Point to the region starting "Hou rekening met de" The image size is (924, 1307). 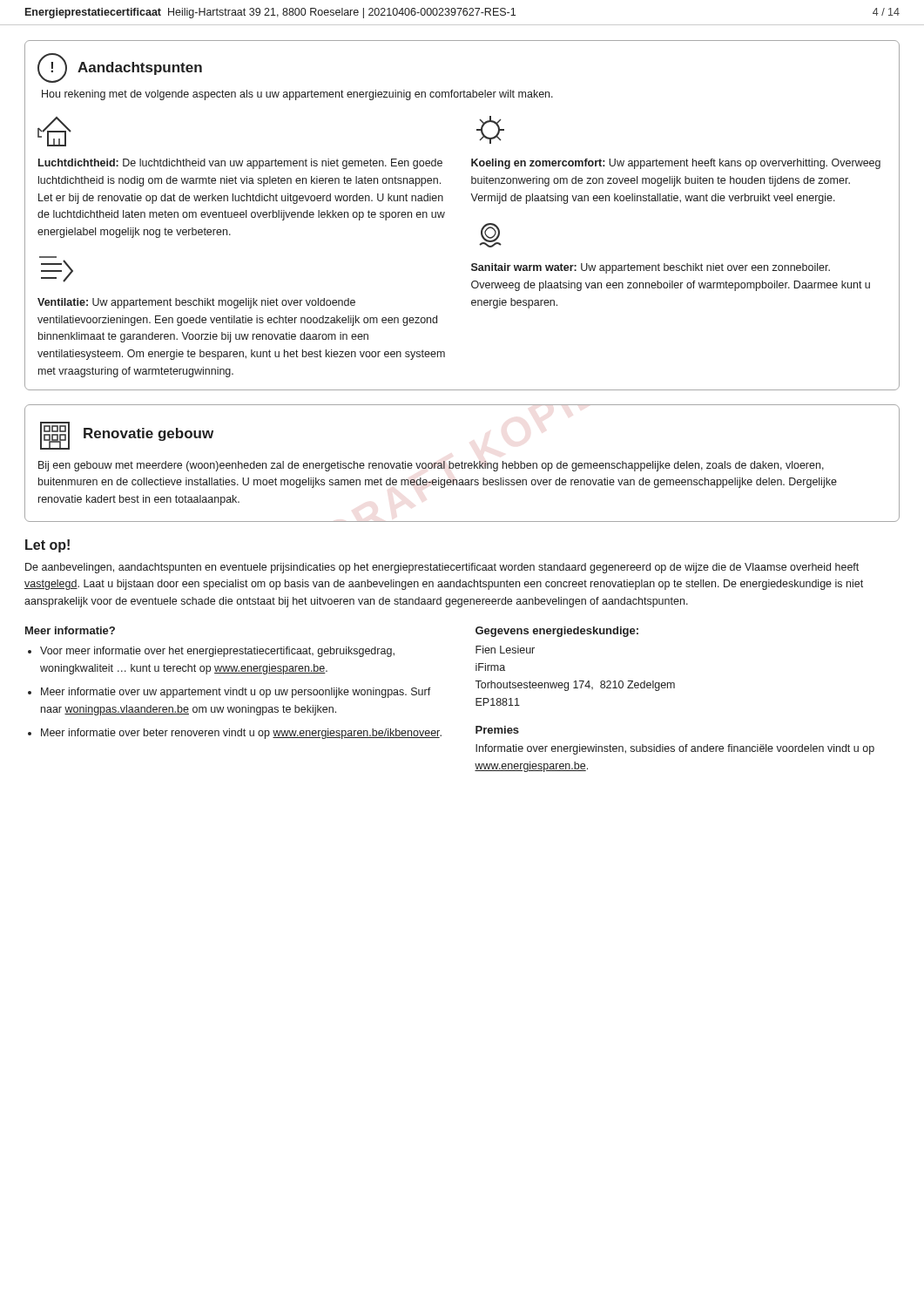click(x=297, y=94)
